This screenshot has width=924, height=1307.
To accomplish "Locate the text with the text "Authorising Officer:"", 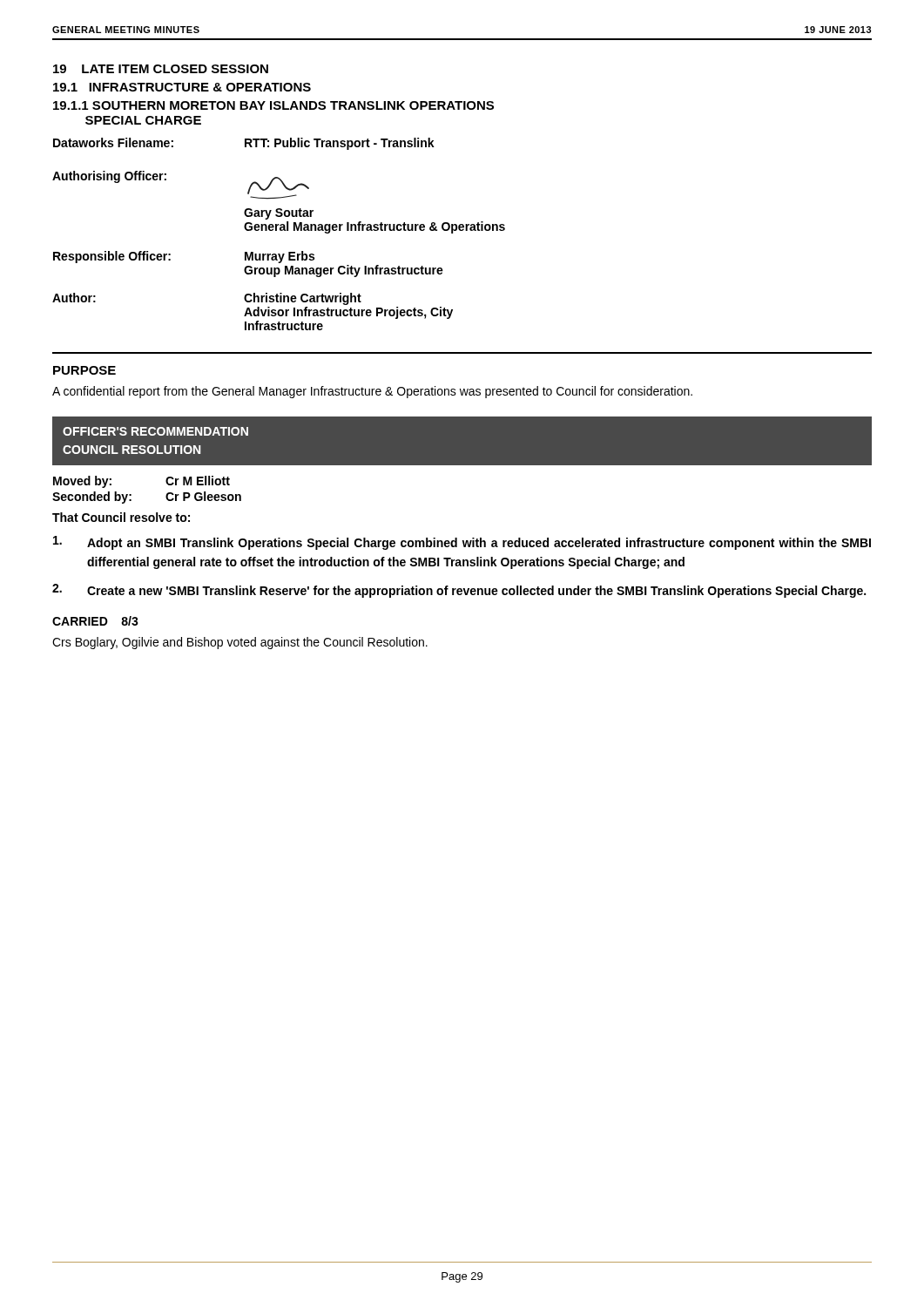I will tap(108, 180).
